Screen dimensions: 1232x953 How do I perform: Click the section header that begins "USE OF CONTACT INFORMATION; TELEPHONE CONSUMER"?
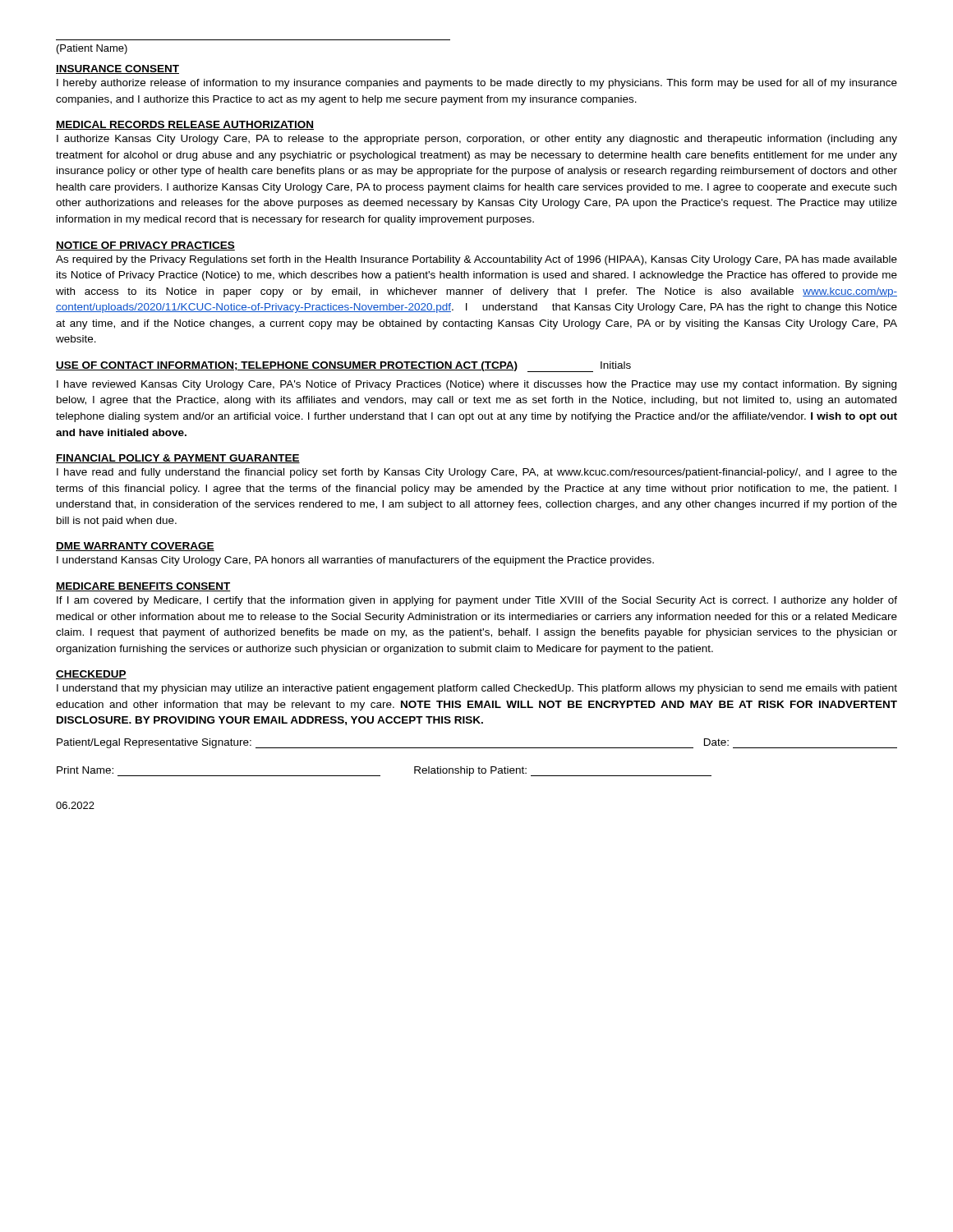click(476, 365)
